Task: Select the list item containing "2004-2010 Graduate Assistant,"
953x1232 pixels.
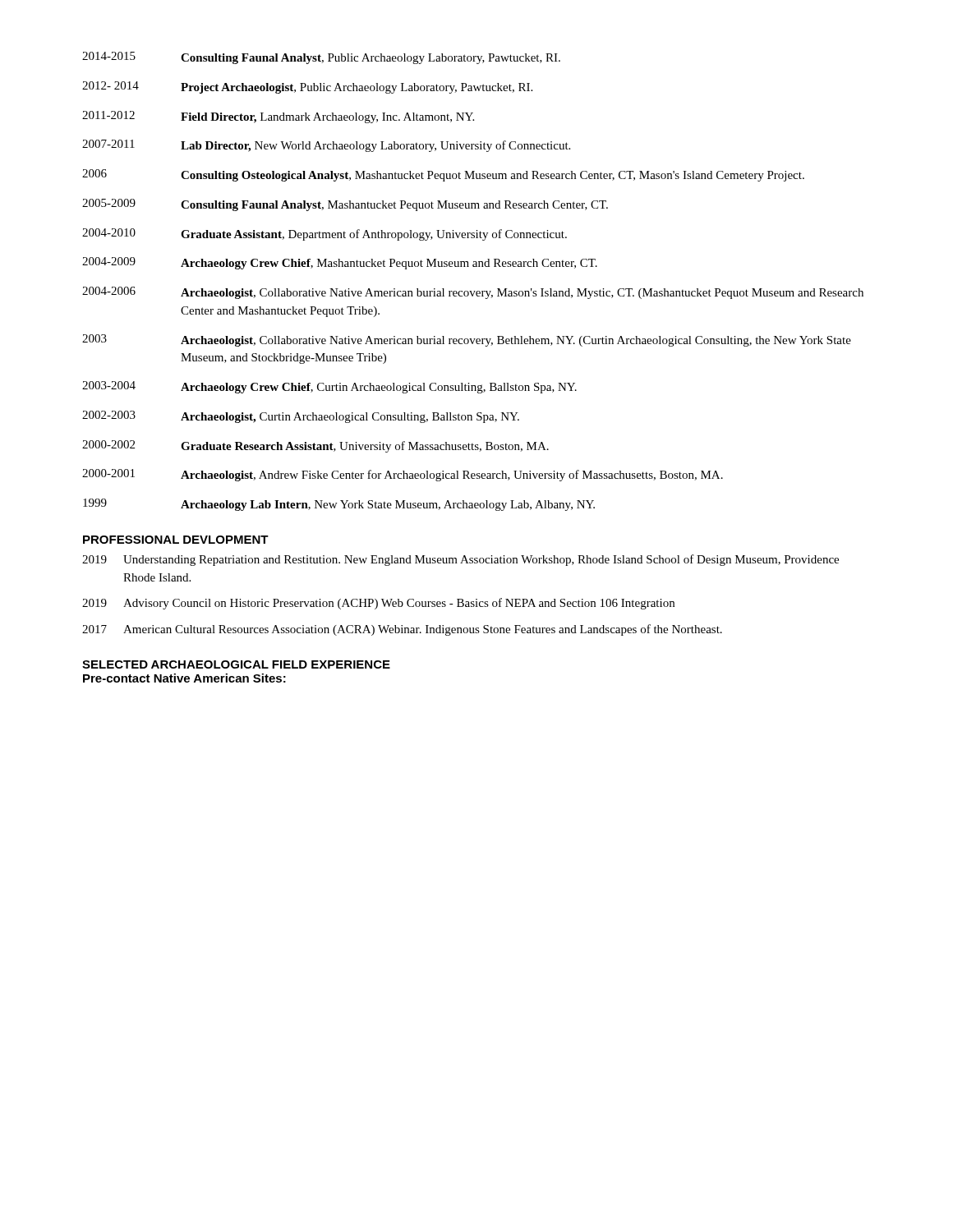Action: (x=476, y=234)
